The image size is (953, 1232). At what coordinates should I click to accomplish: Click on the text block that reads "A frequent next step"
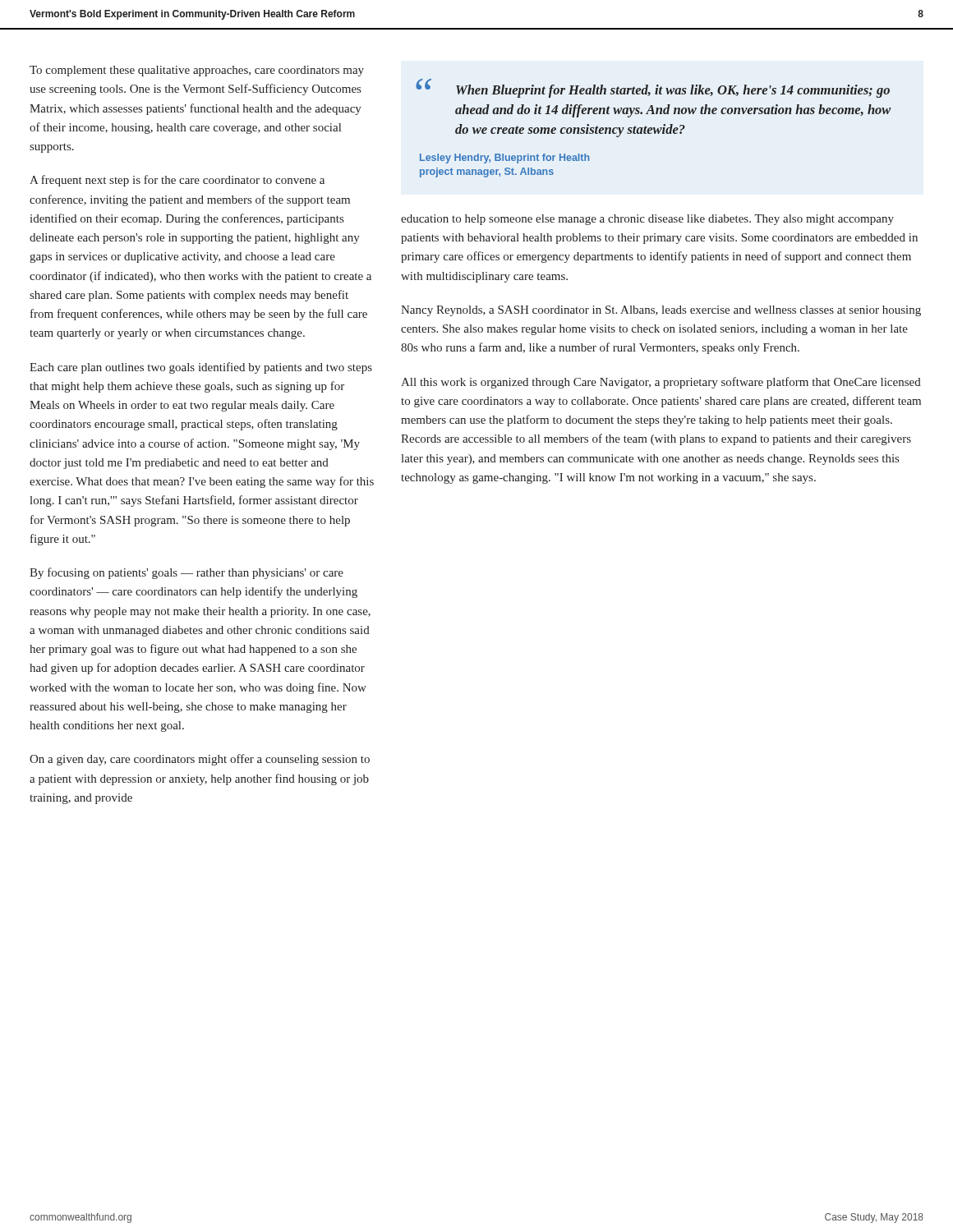pyautogui.click(x=201, y=256)
